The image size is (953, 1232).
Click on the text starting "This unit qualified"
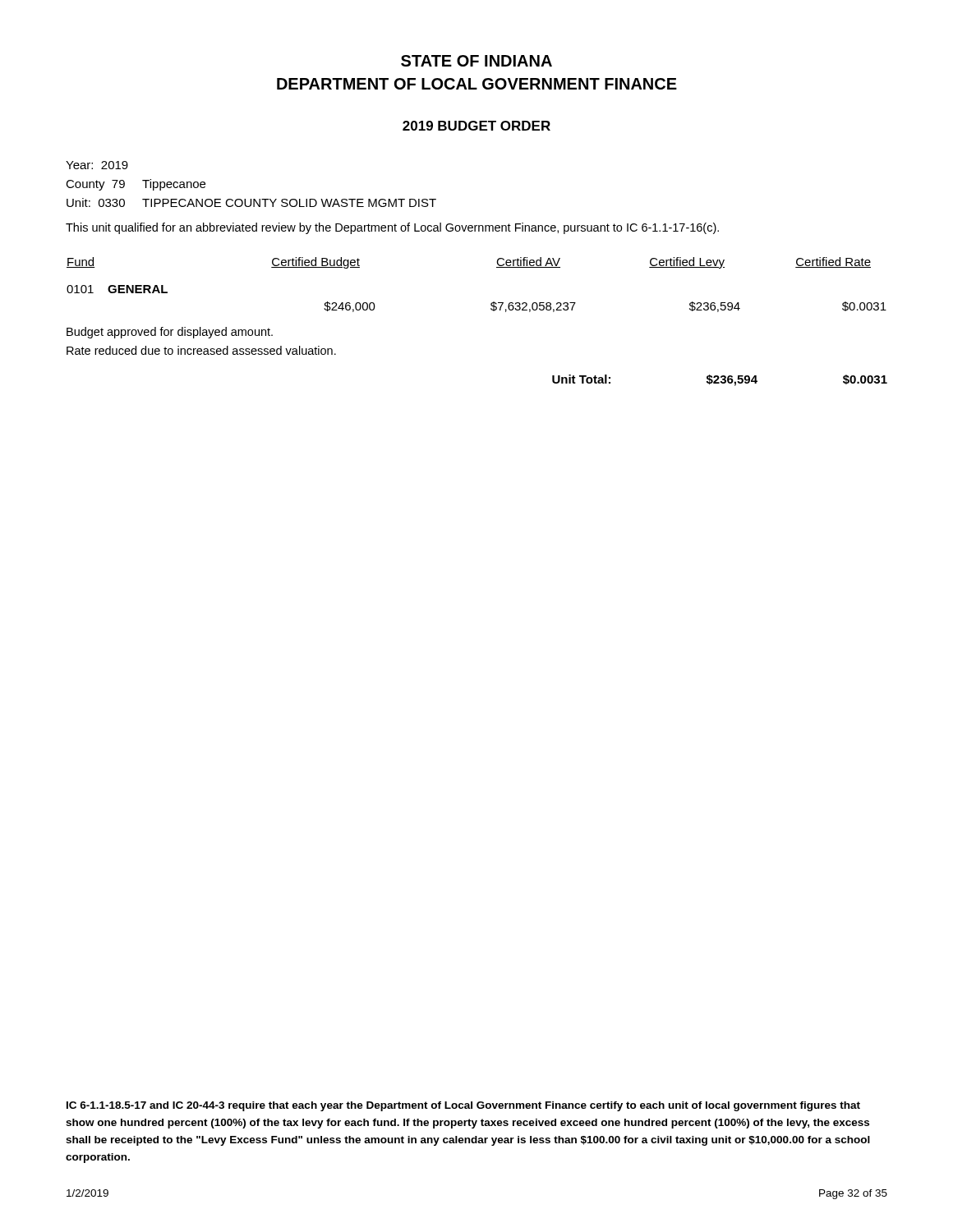coord(393,227)
